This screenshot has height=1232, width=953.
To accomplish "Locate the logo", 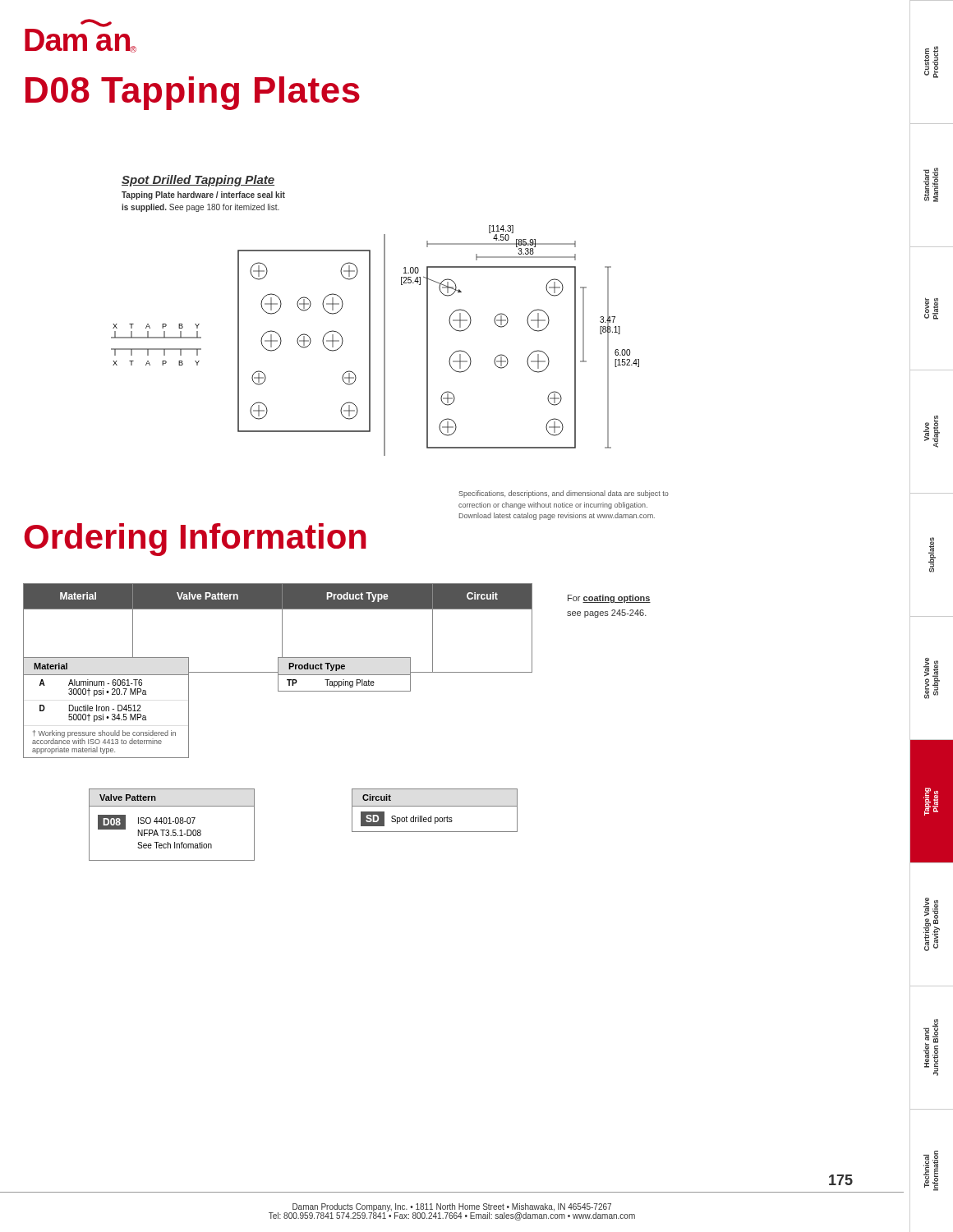I will 89,39.
